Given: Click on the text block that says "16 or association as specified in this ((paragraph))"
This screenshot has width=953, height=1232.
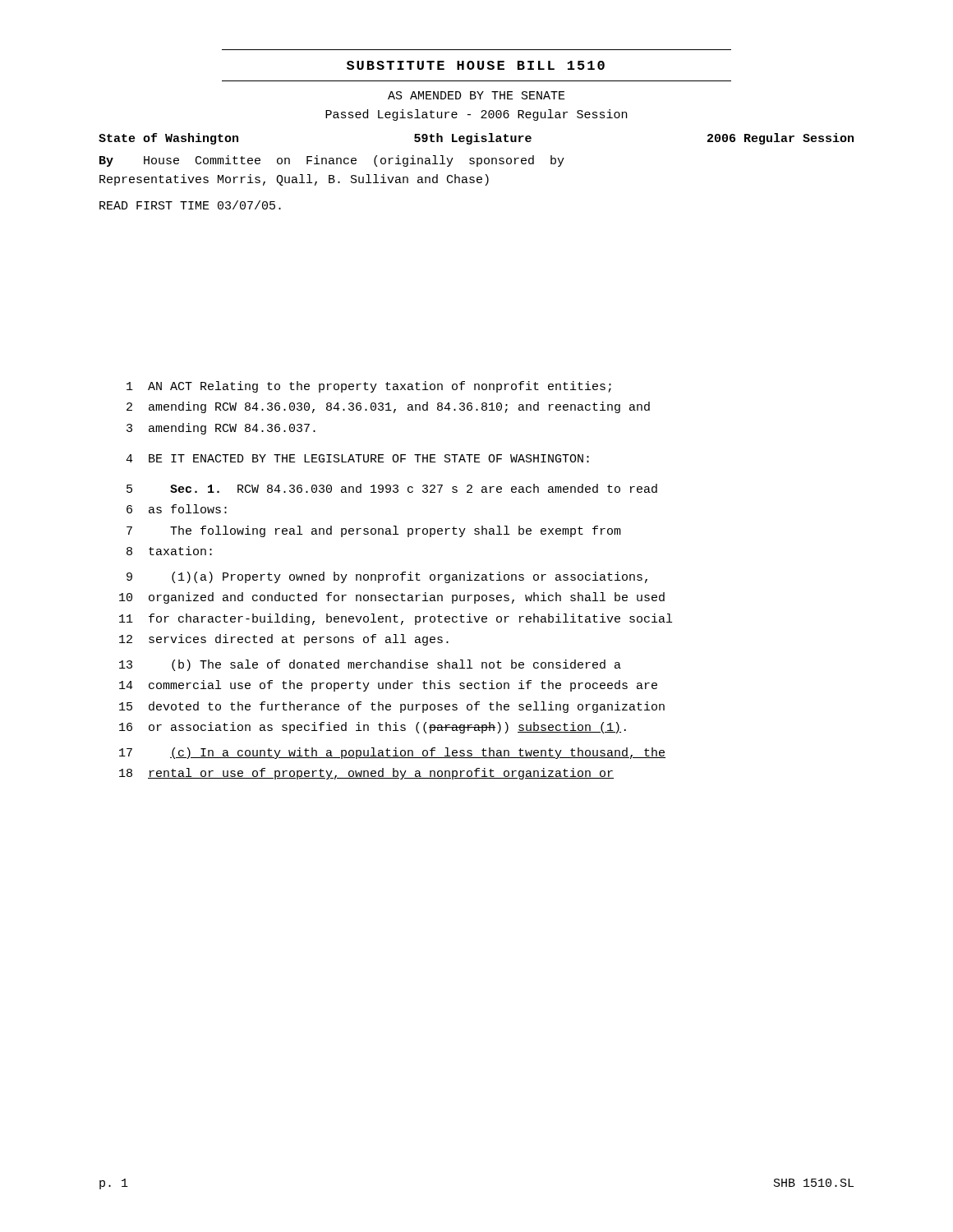Looking at the screenshot, I should click(476, 728).
